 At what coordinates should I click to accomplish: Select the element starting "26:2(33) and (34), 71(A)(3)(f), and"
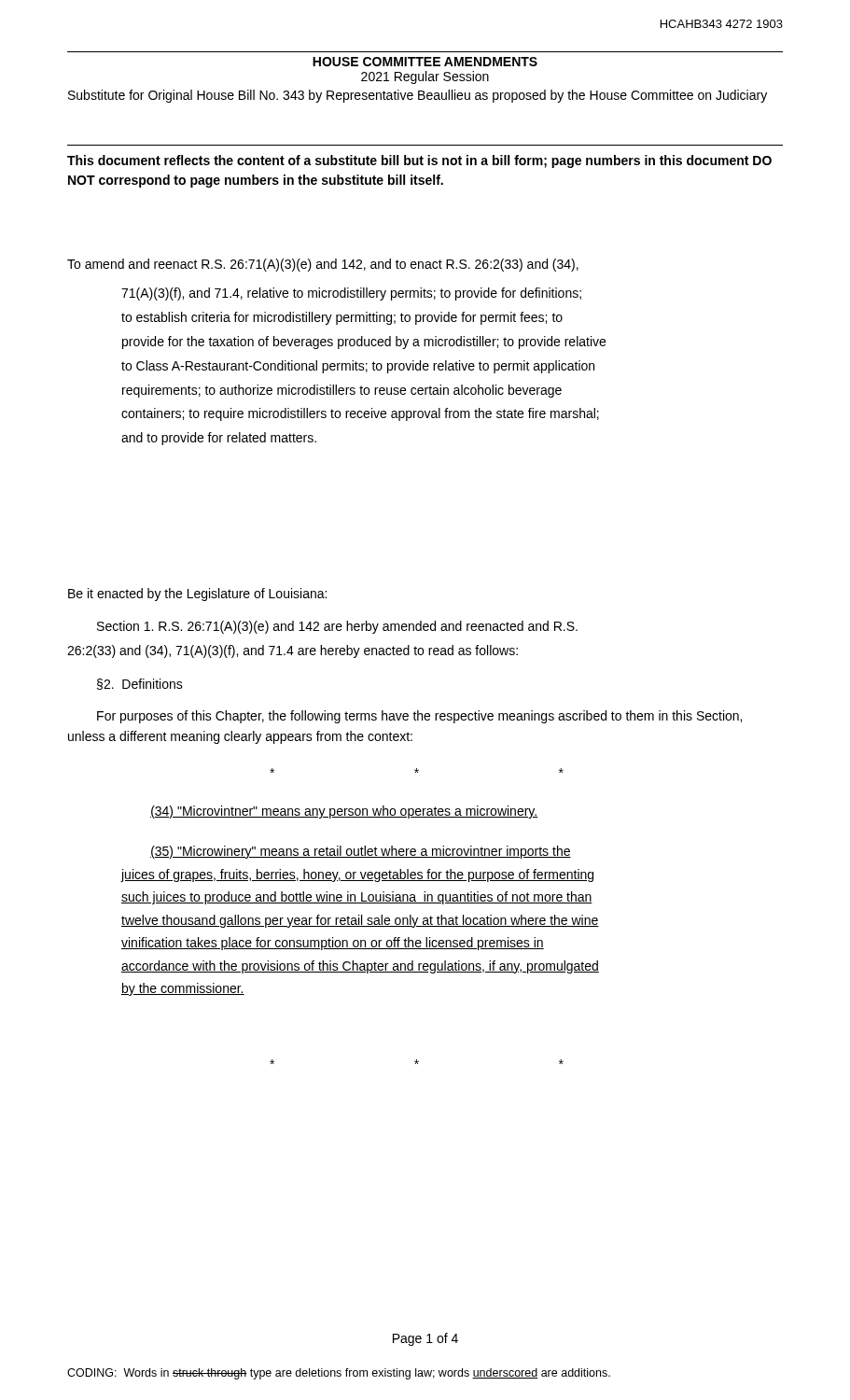click(x=293, y=651)
